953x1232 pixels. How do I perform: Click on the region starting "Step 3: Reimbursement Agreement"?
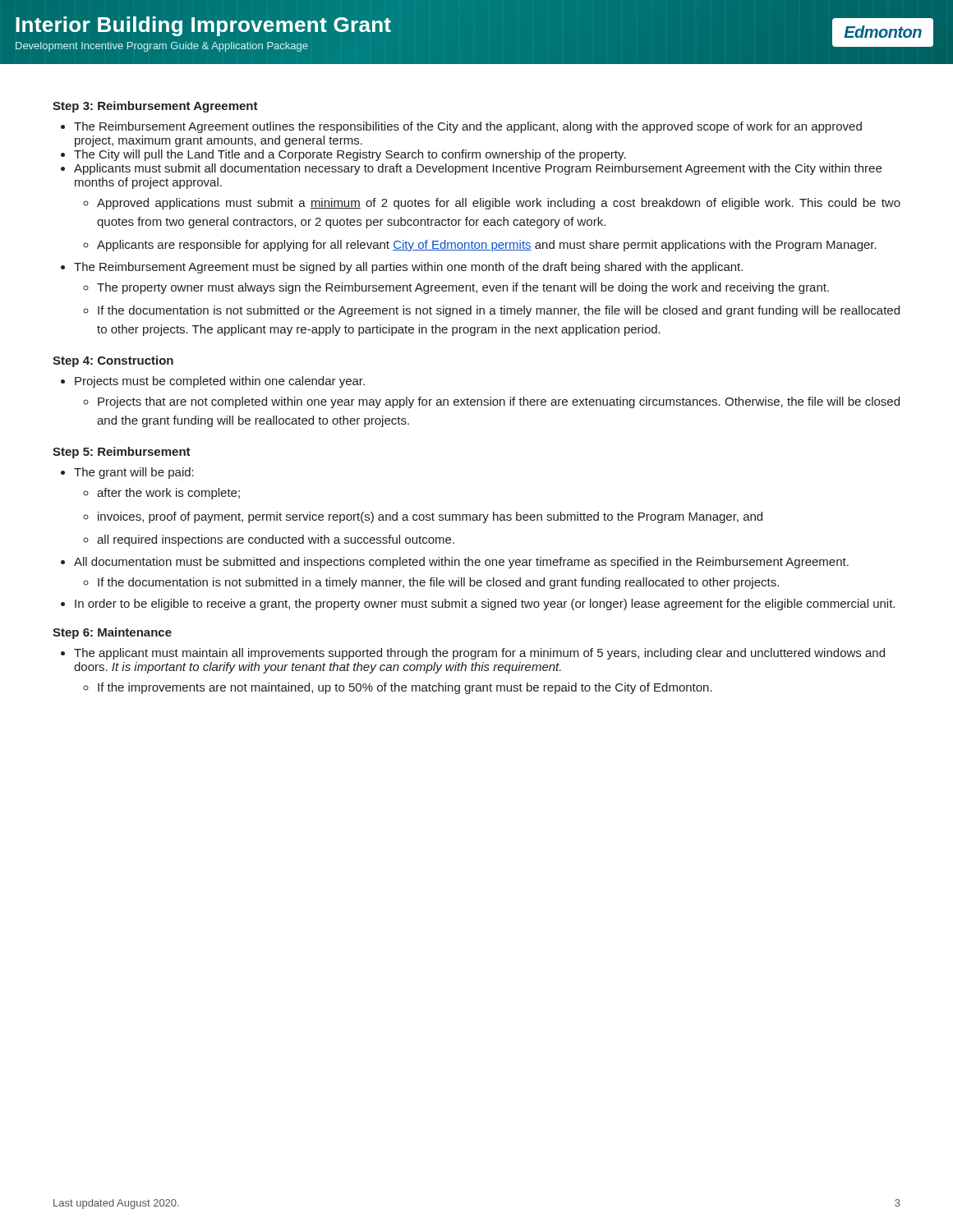coord(155,106)
